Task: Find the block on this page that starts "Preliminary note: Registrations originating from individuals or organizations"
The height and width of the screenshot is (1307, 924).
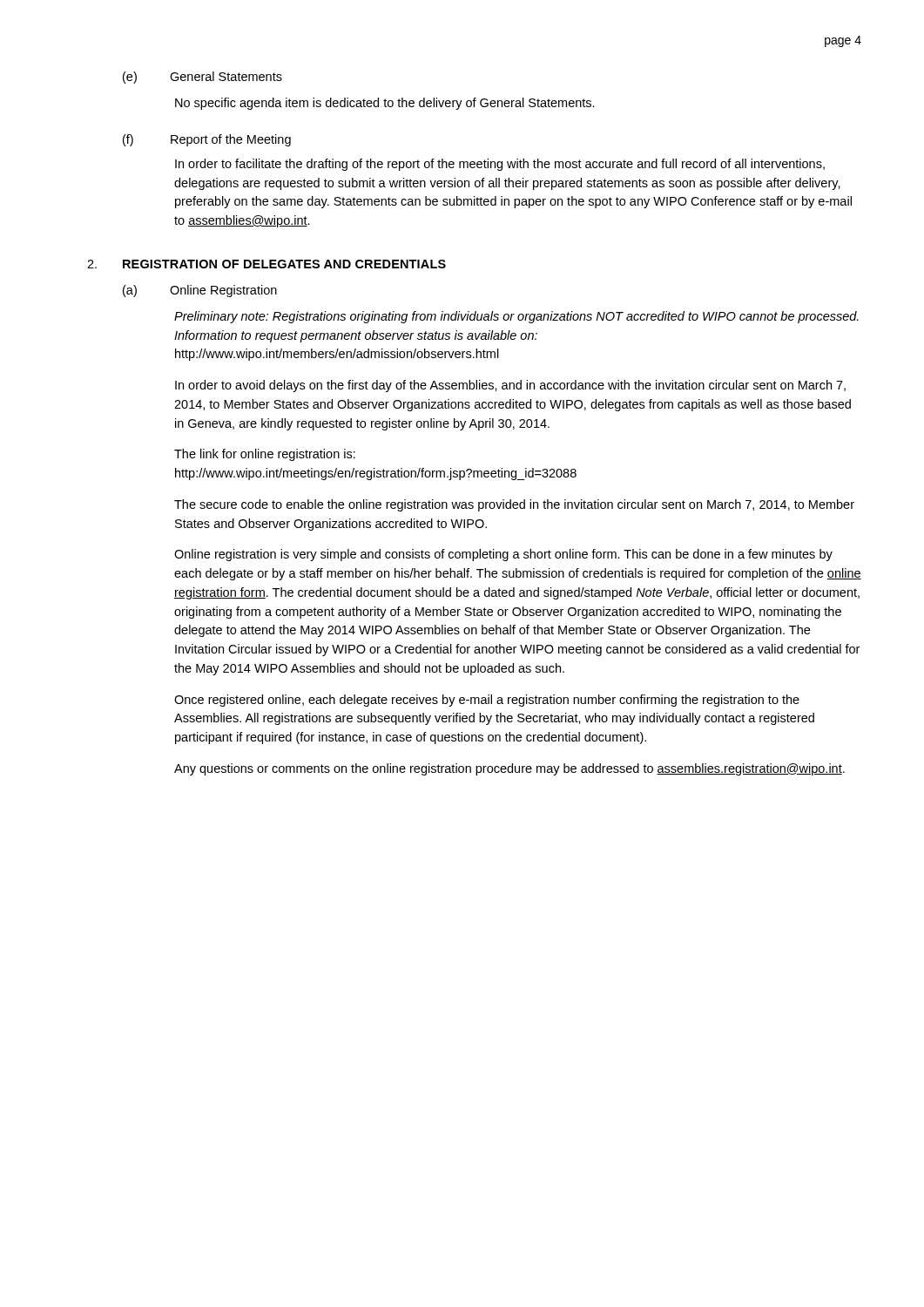Action: tap(517, 335)
